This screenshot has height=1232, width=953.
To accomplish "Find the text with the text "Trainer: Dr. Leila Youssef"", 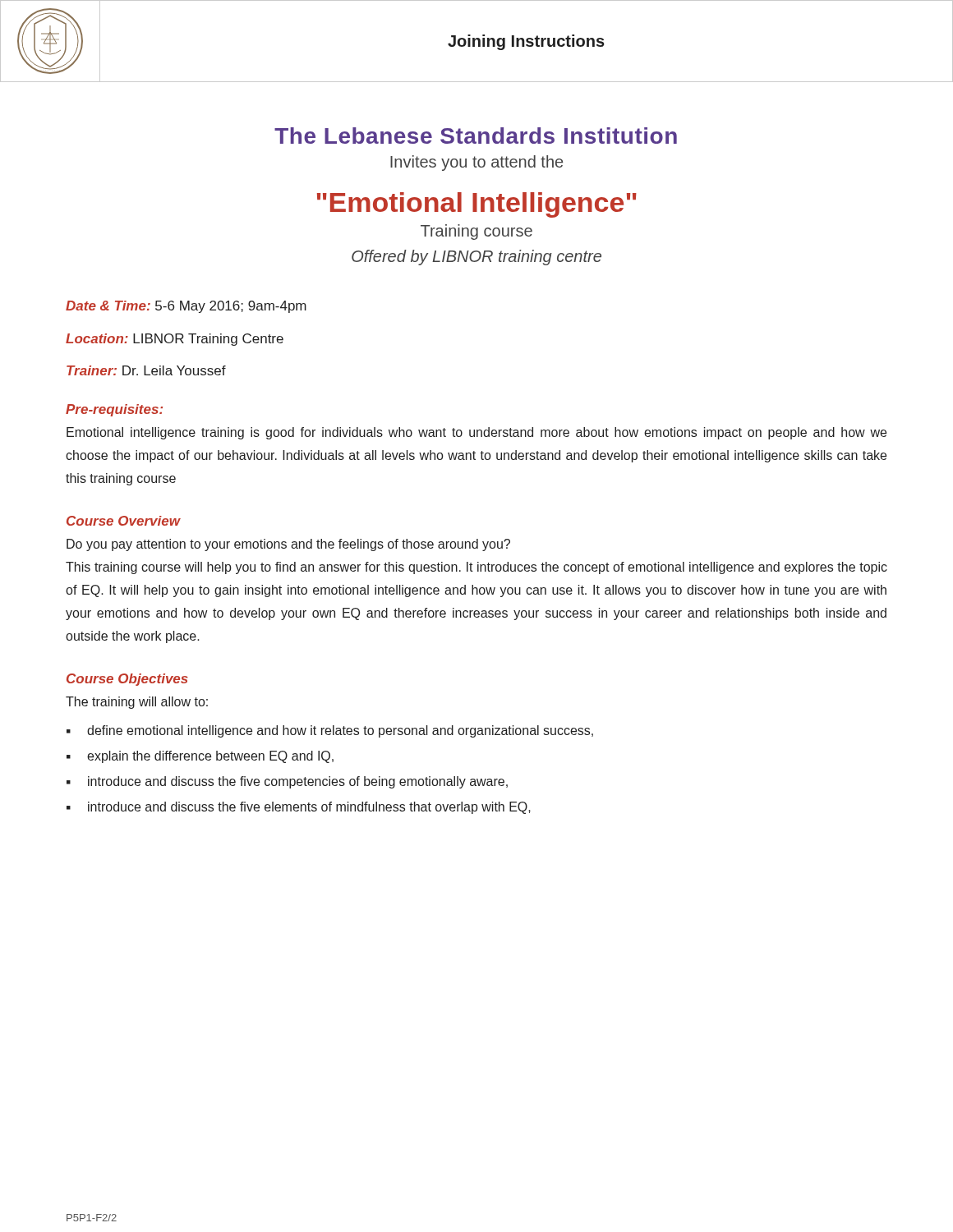I will (146, 371).
